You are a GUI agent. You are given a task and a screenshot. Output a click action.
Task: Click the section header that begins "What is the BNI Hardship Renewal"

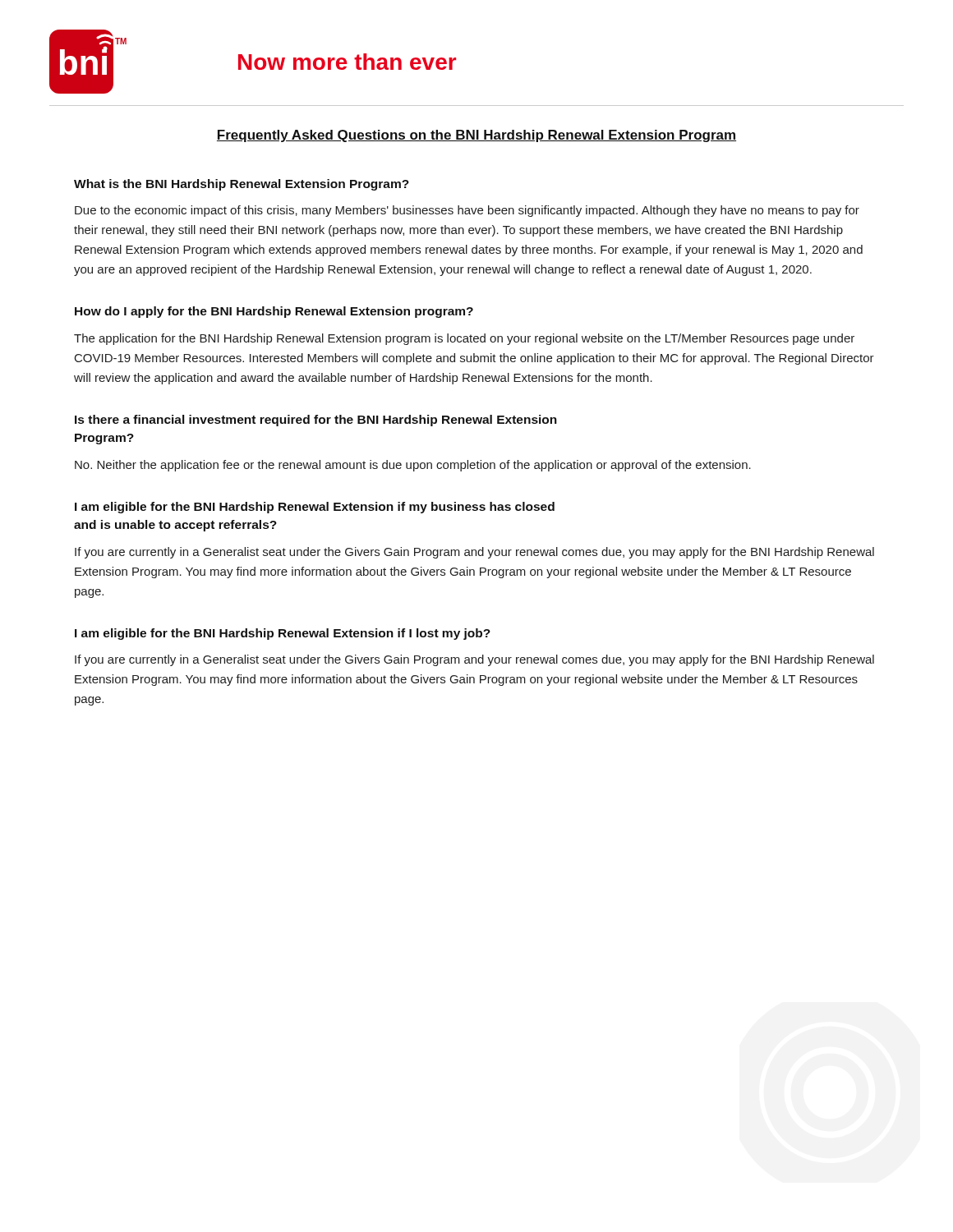242,184
